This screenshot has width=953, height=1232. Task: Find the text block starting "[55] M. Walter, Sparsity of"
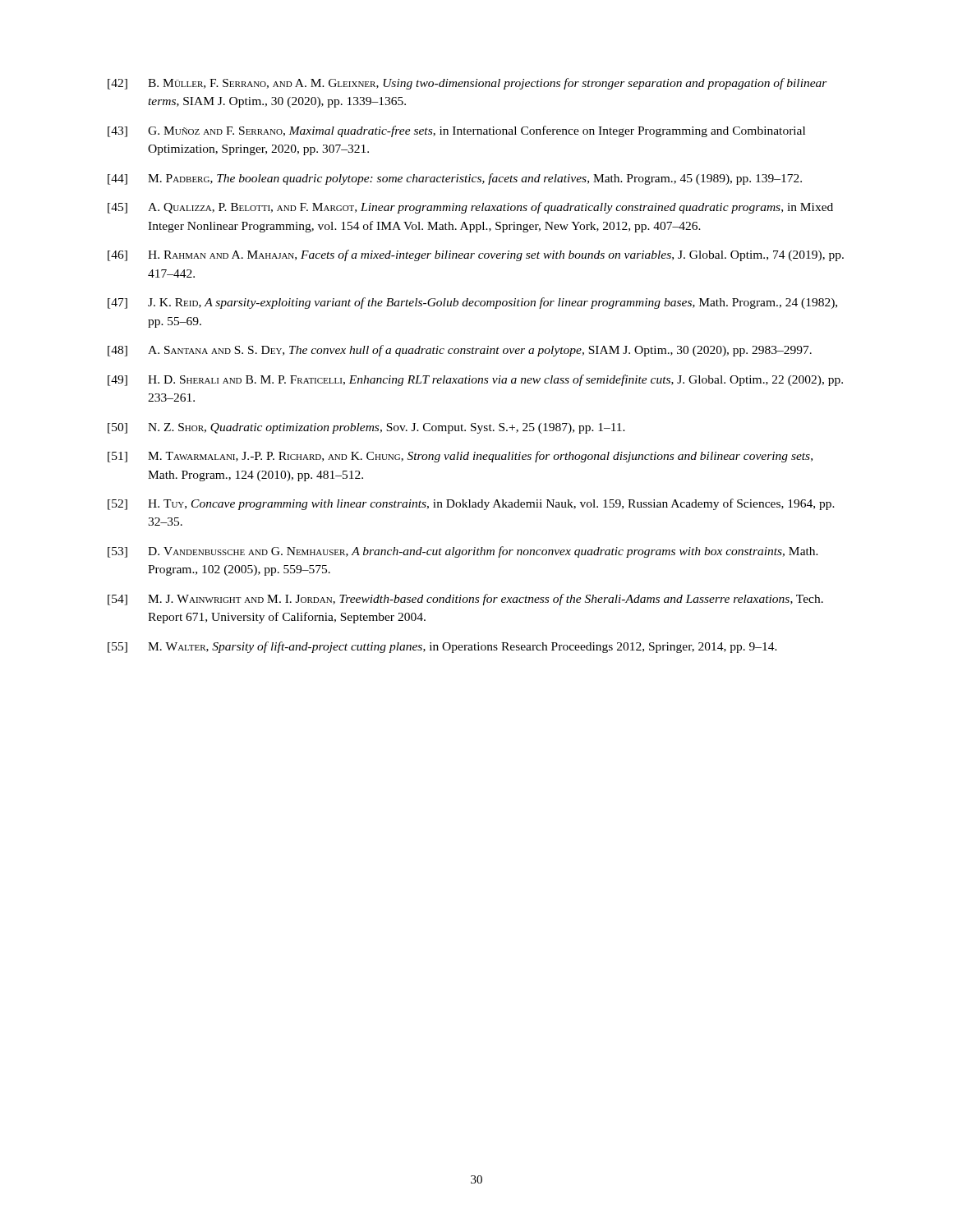coord(476,646)
